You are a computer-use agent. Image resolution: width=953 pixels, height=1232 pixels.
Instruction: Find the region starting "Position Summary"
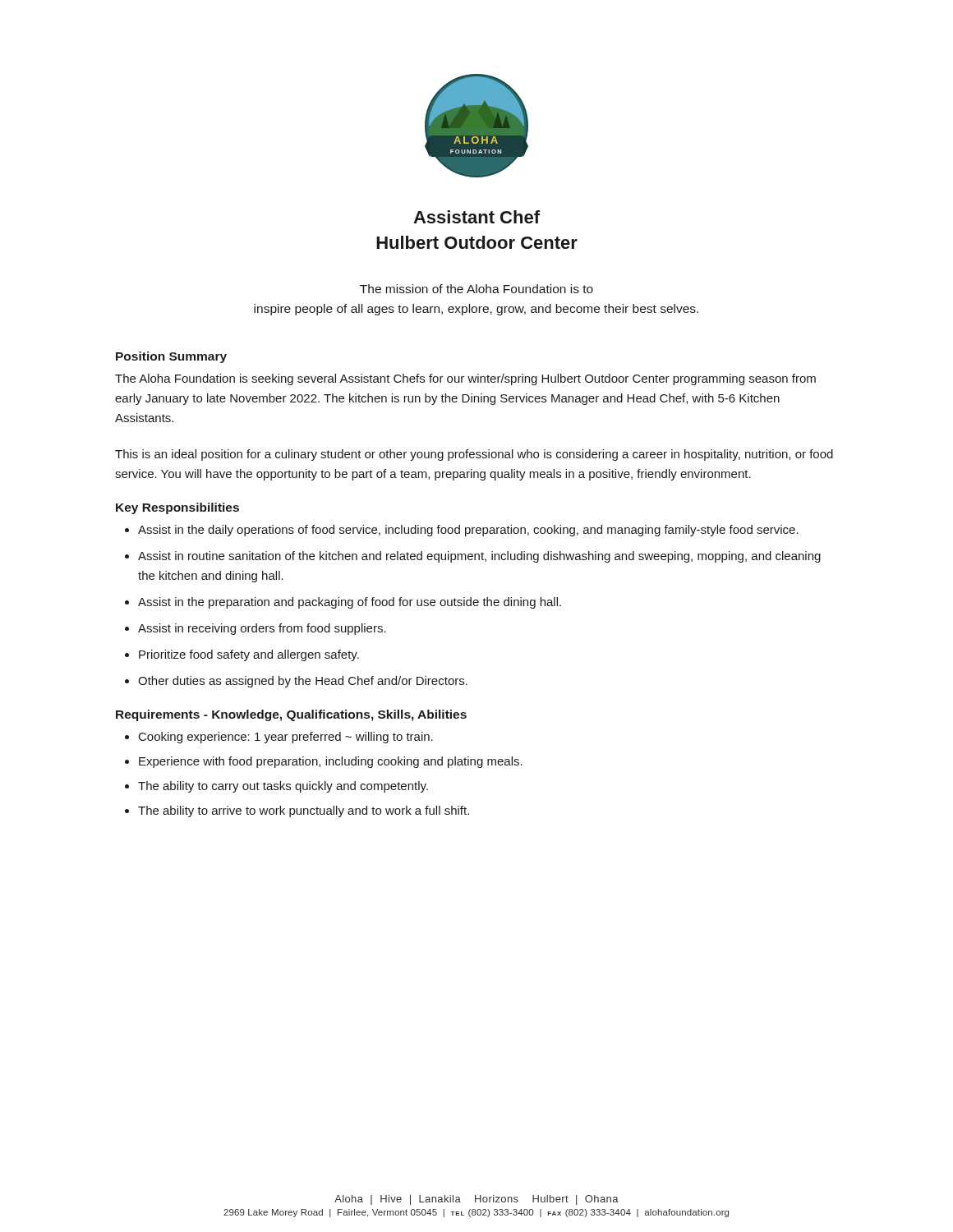[171, 356]
